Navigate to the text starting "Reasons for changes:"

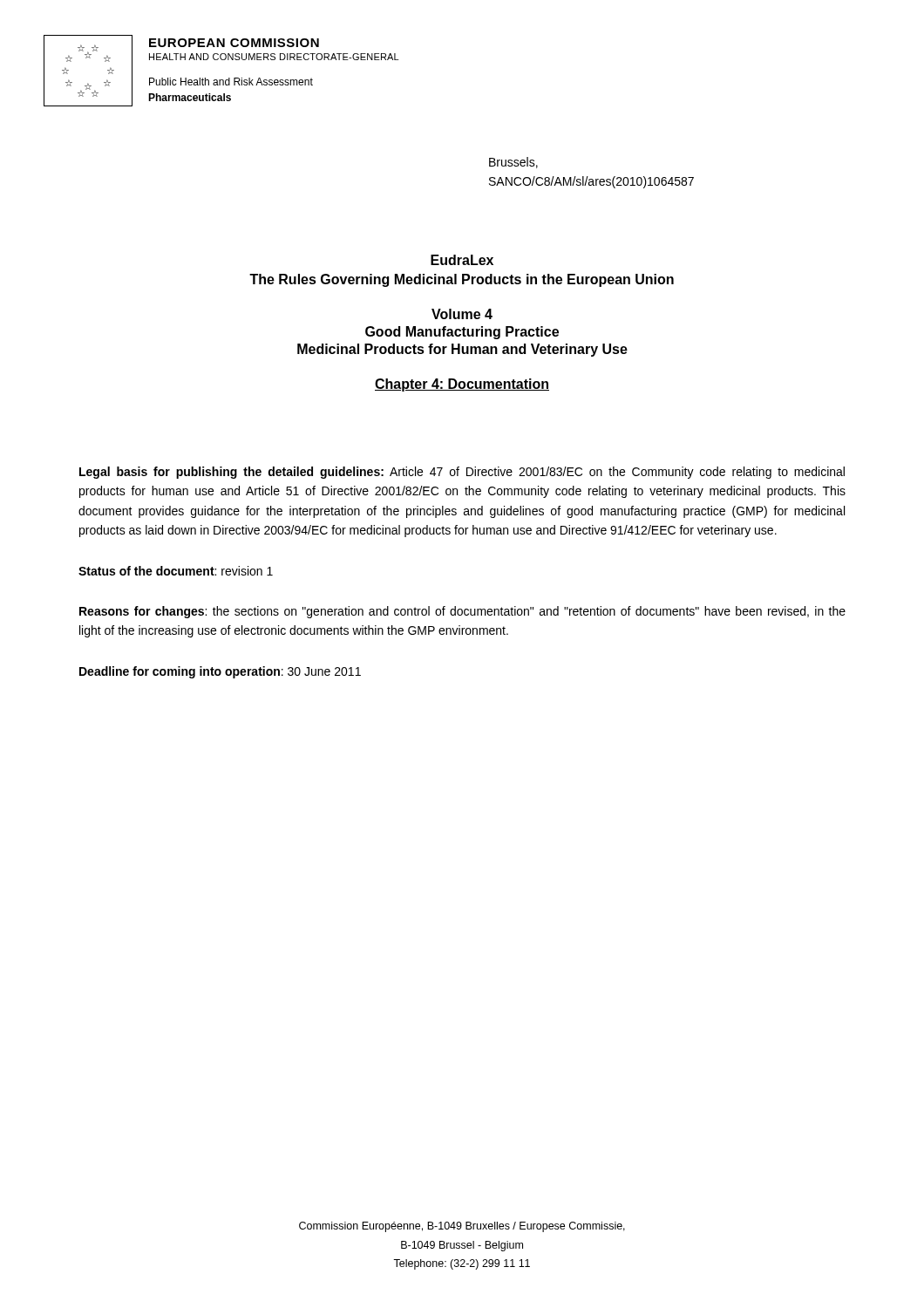(x=462, y=621)
